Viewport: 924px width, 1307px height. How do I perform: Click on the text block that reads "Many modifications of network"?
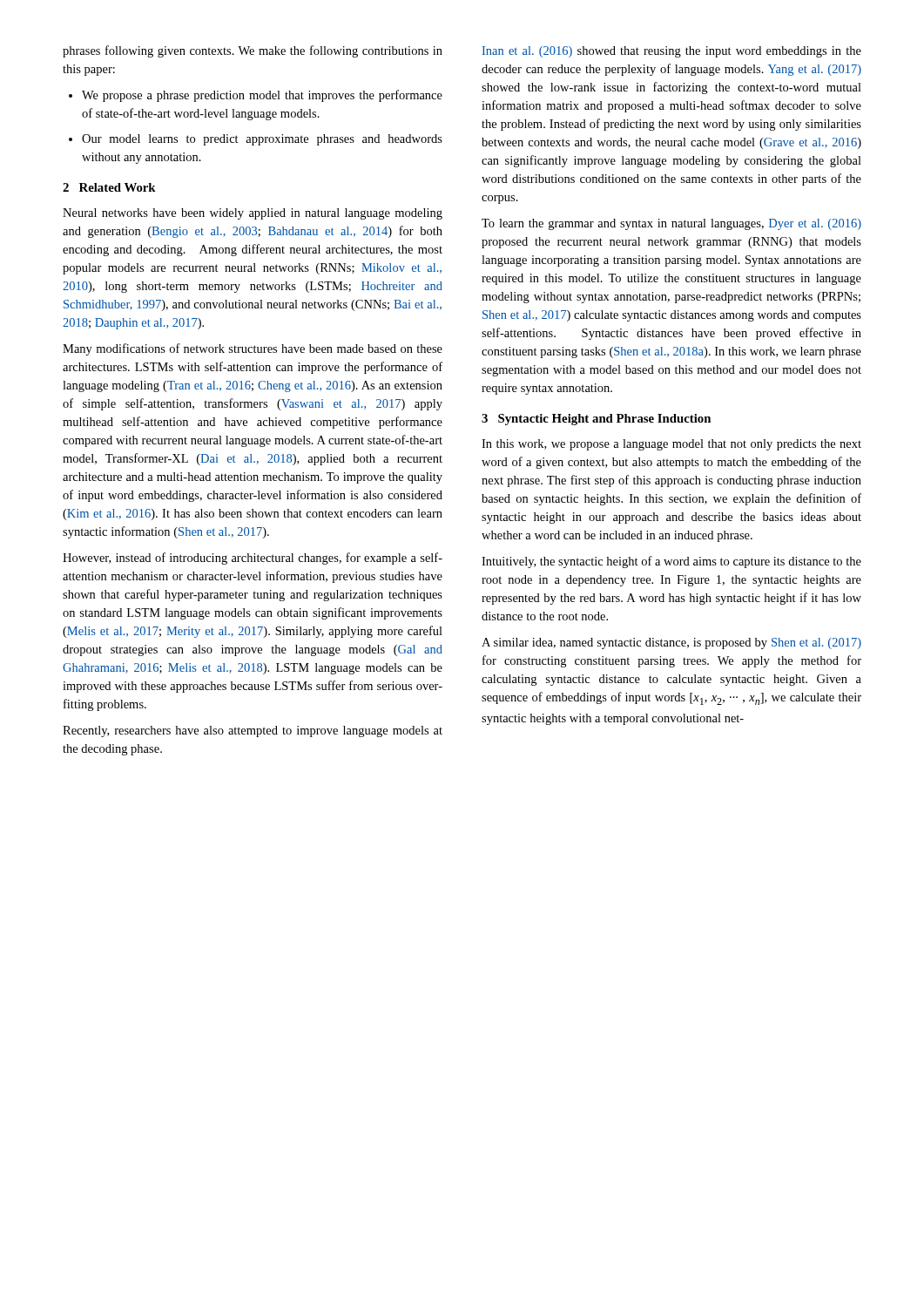coord(253,440)
